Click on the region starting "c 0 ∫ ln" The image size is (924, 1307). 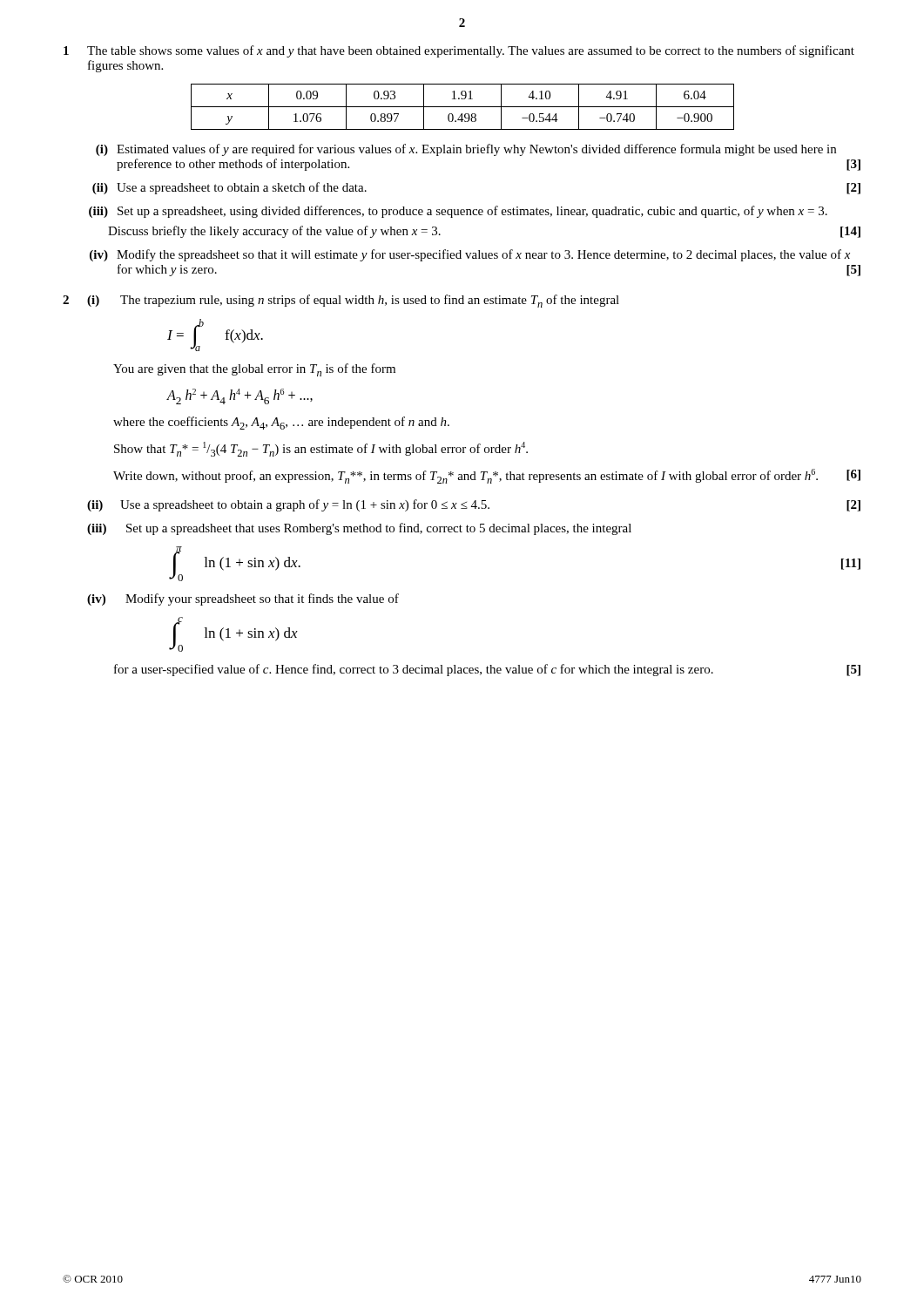point(232,634)
